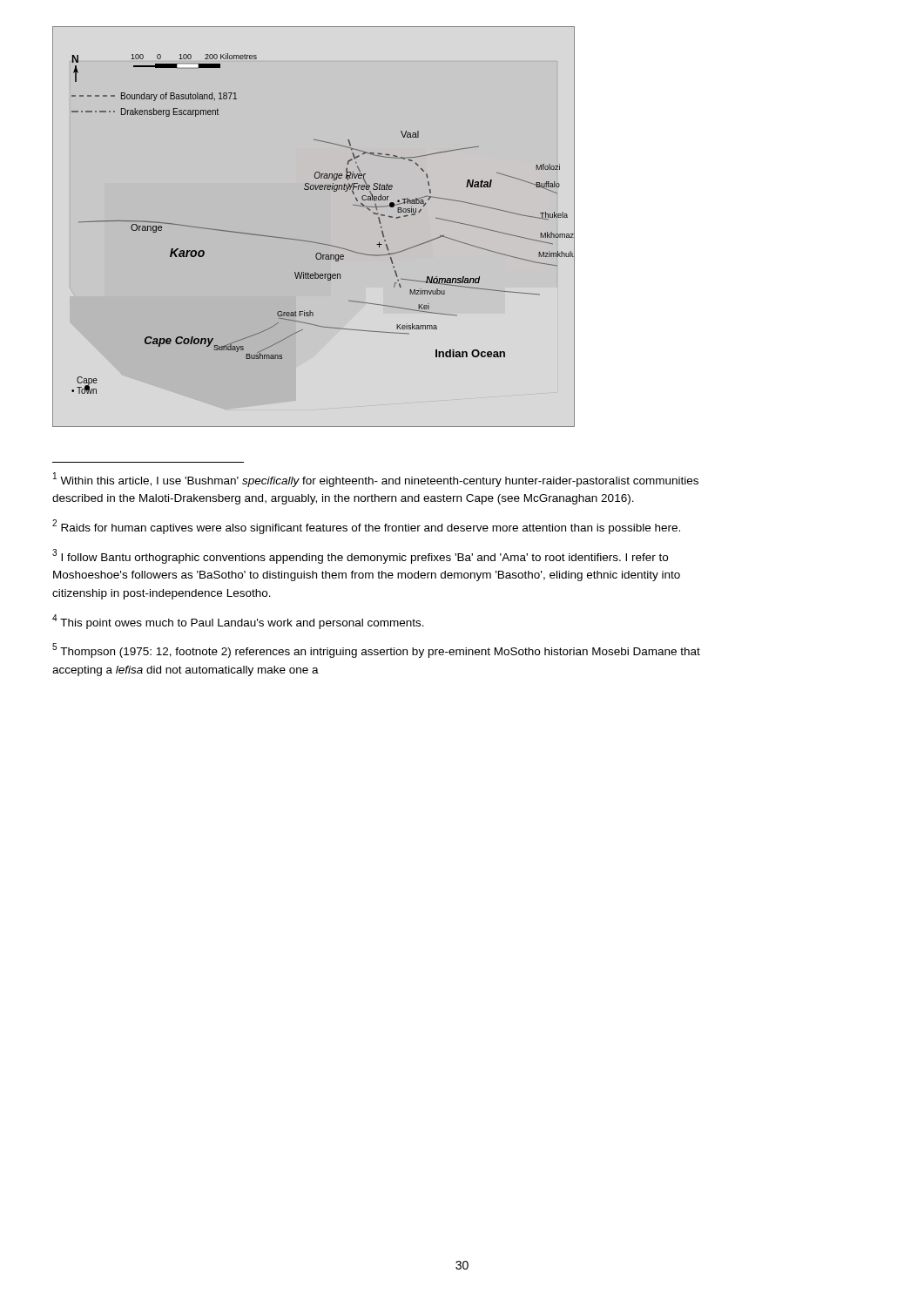Click on the passage starting "1 Within this article, I use"
924x1307 pixels.
tap(379, 571)
